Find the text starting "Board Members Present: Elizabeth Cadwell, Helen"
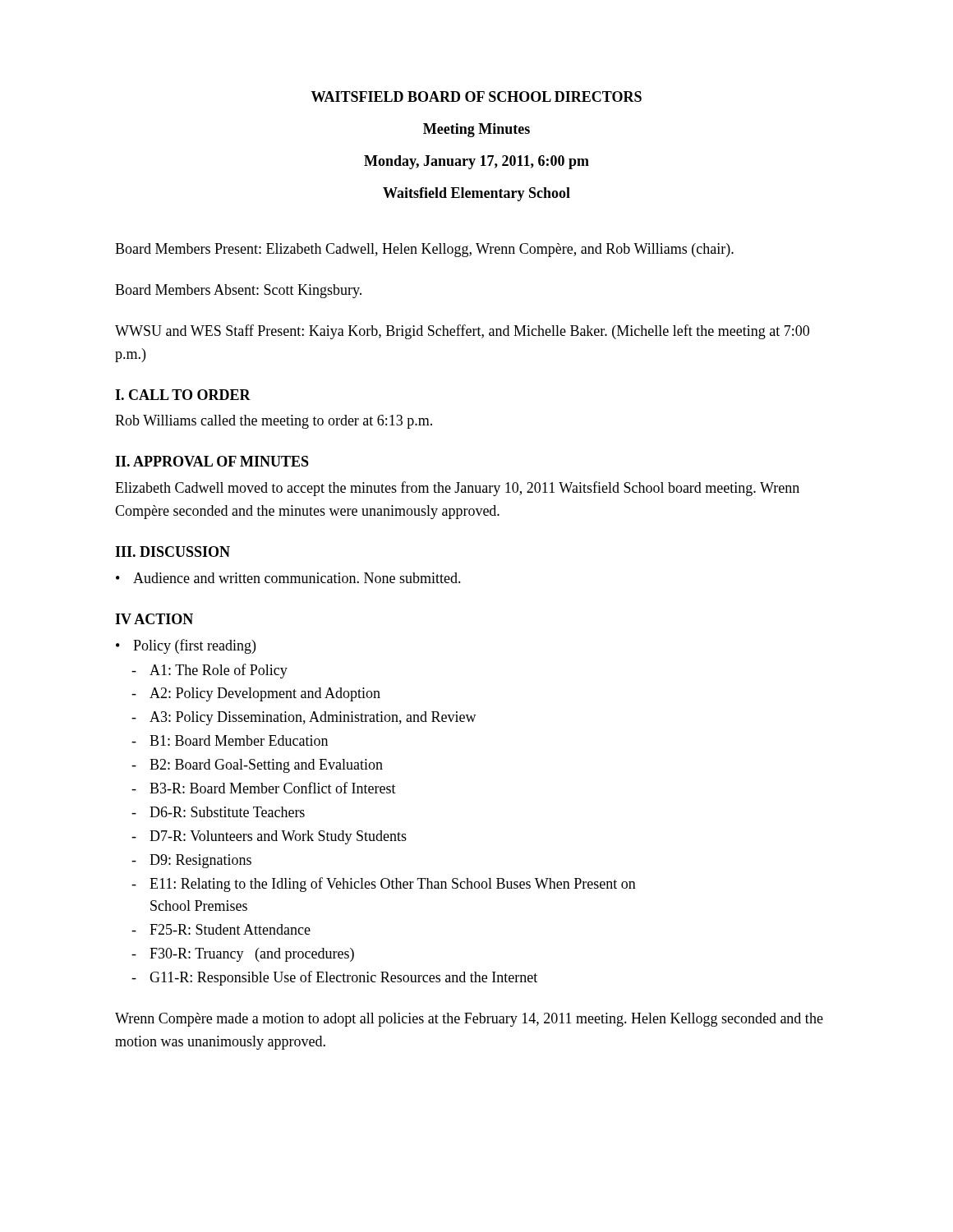This screenshot has height=1232, width=953. [x=425, y=249]
